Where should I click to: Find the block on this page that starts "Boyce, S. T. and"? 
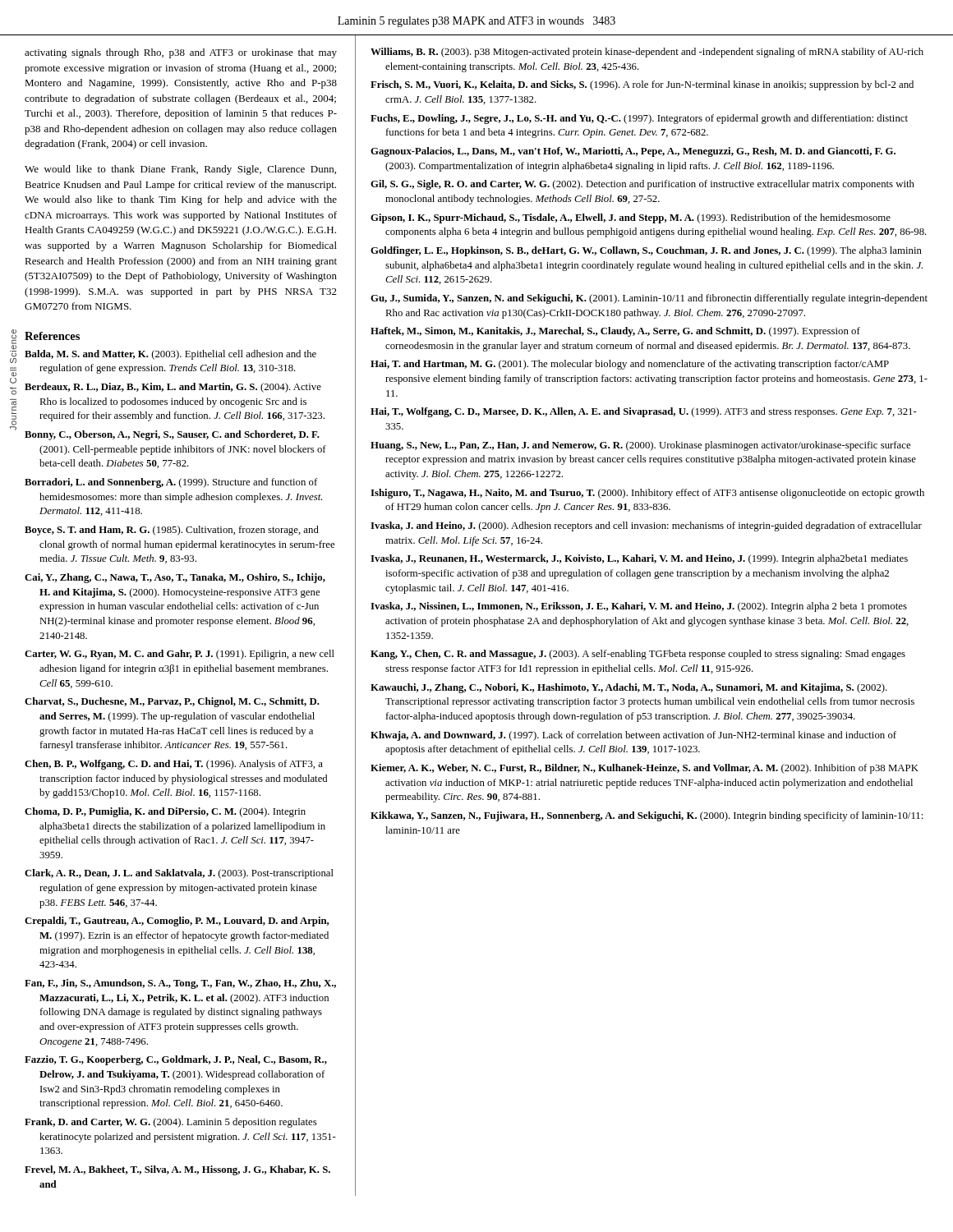pos(180,544)
